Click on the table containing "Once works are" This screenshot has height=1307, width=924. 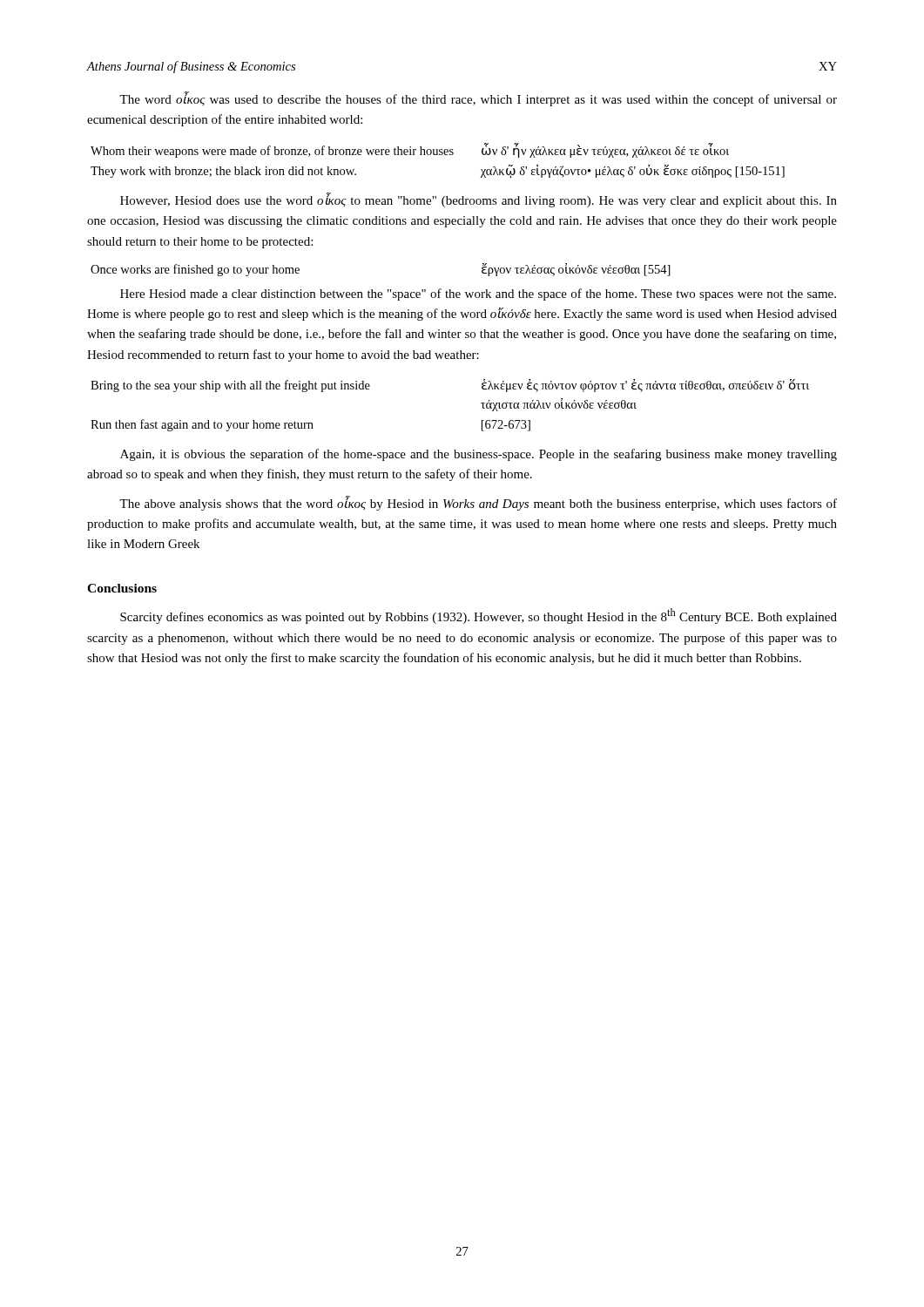462,269
